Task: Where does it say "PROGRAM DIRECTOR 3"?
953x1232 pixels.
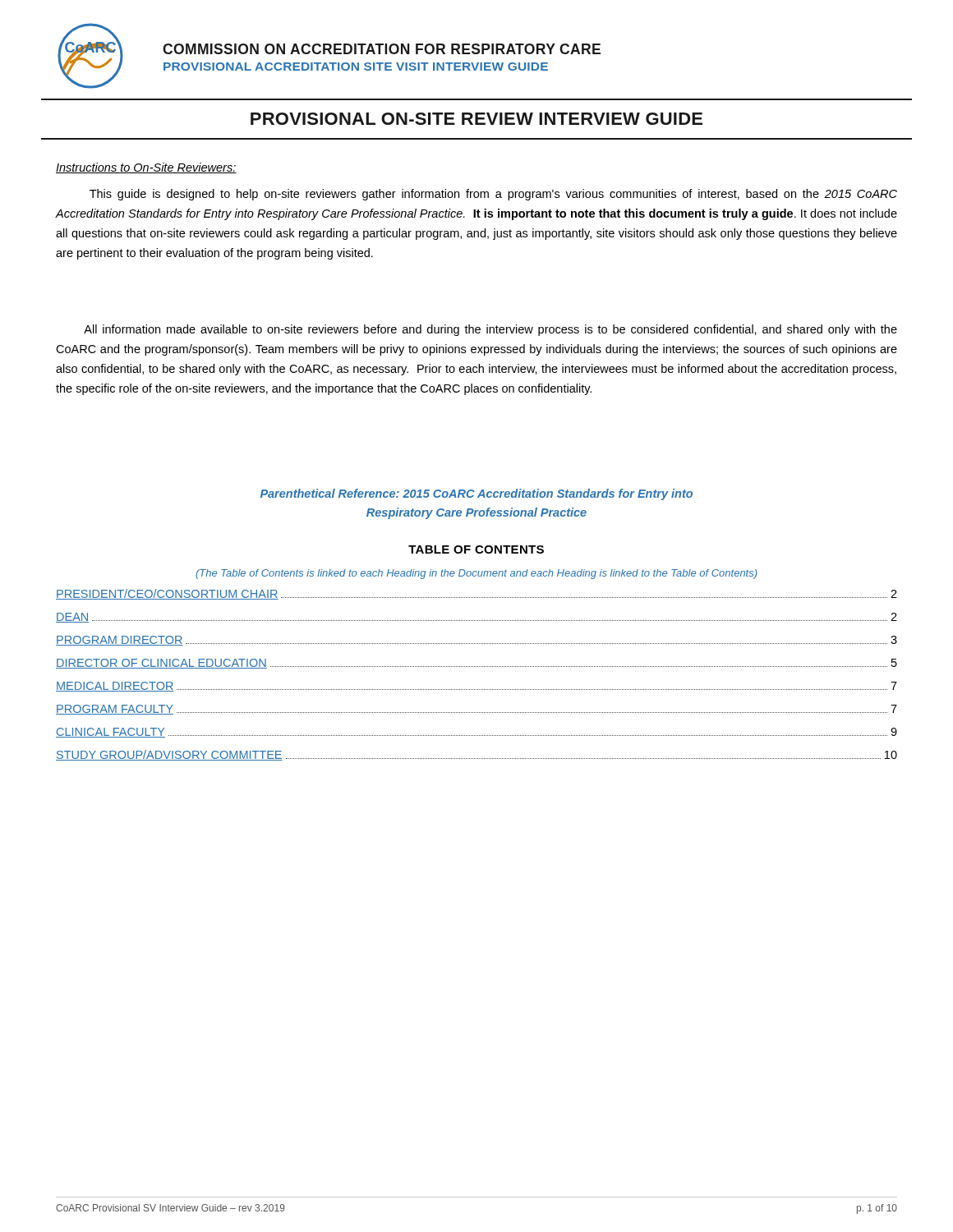Action: tap(476, 640)
